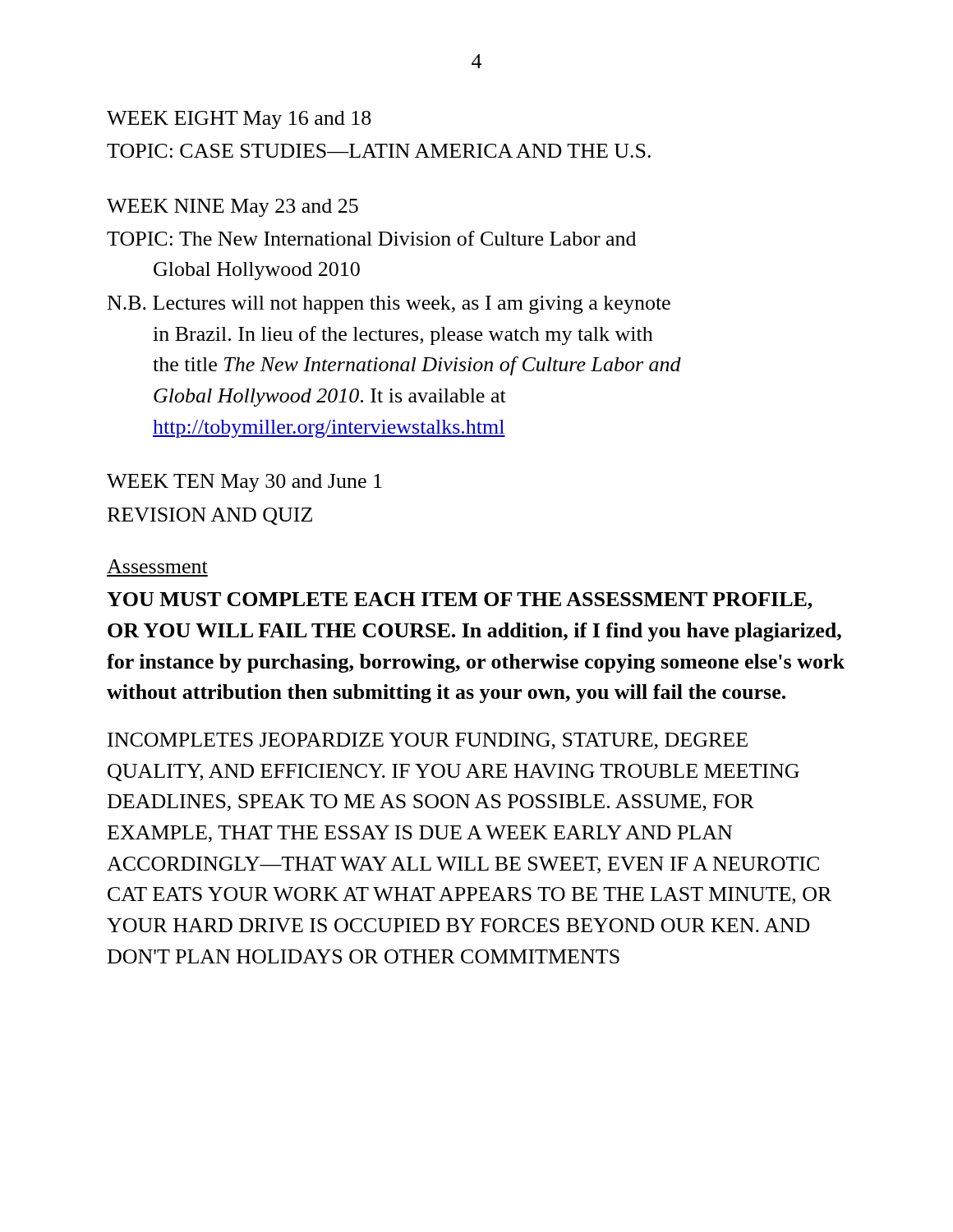953x1232 pixels.
Task: Find the section header containing "WEEK NINE May"
Action: point(233,206)
